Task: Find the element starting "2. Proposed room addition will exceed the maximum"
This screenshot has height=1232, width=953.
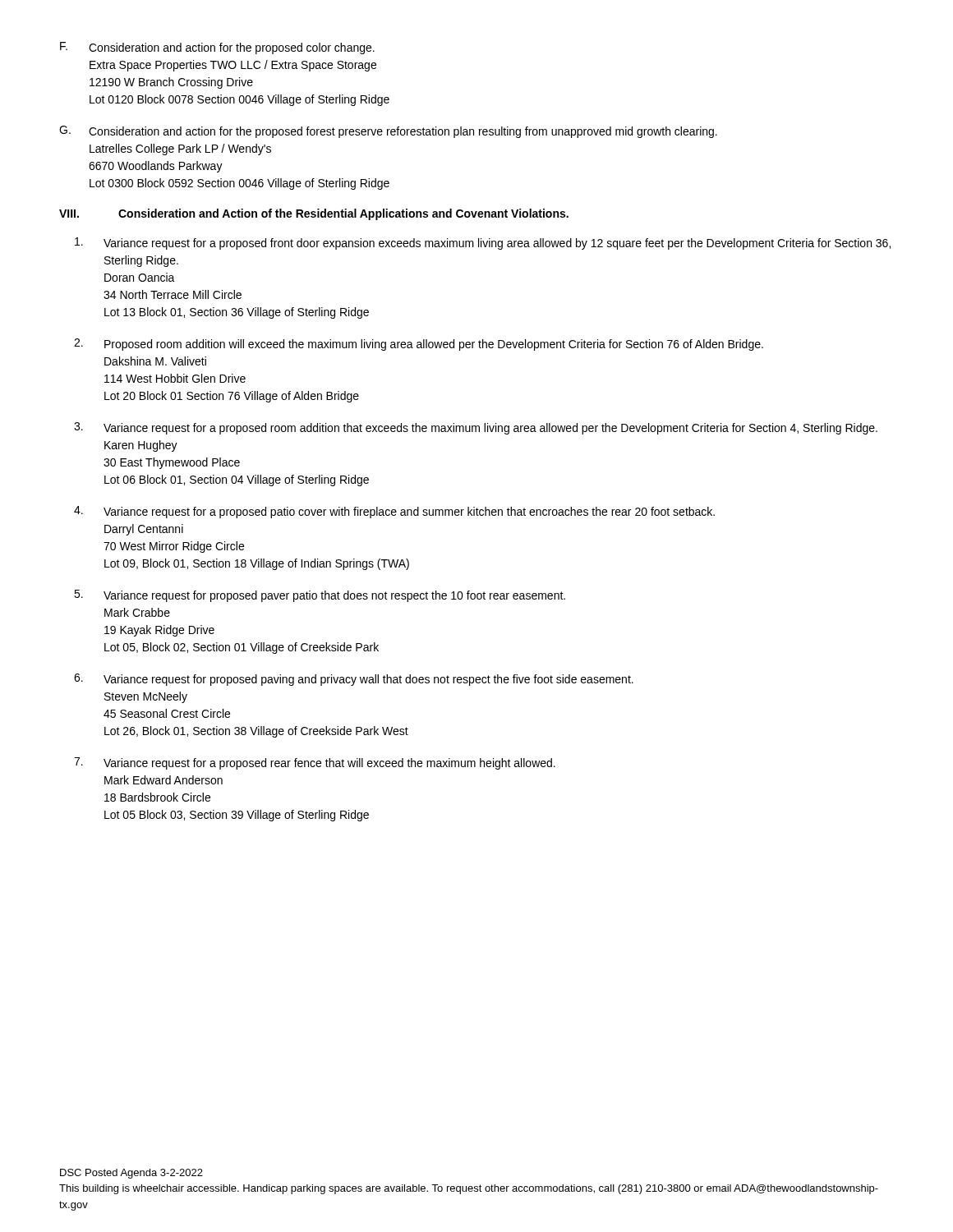Action: 419,345
